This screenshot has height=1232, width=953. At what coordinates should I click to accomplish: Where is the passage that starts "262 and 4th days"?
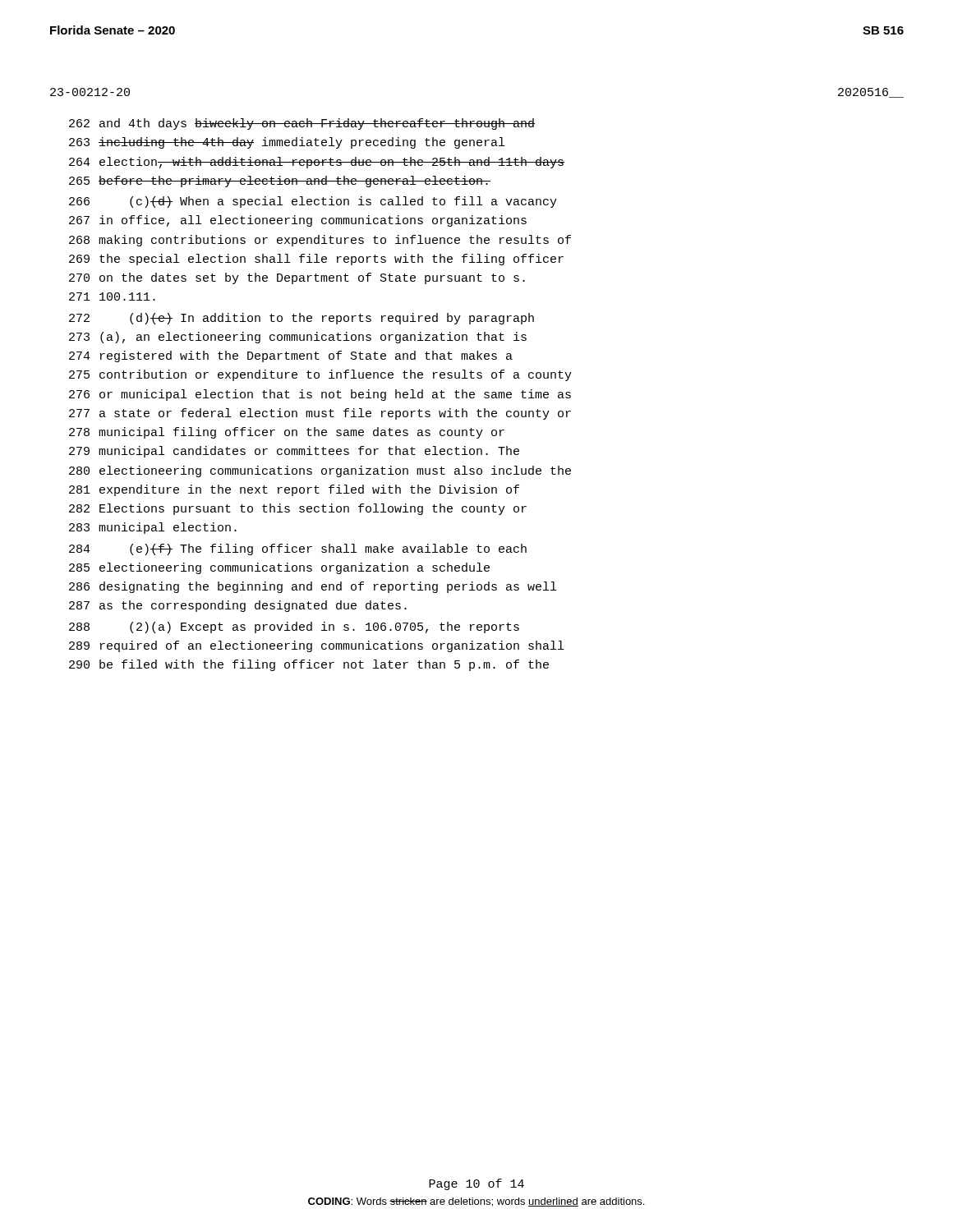pos(476,153)
